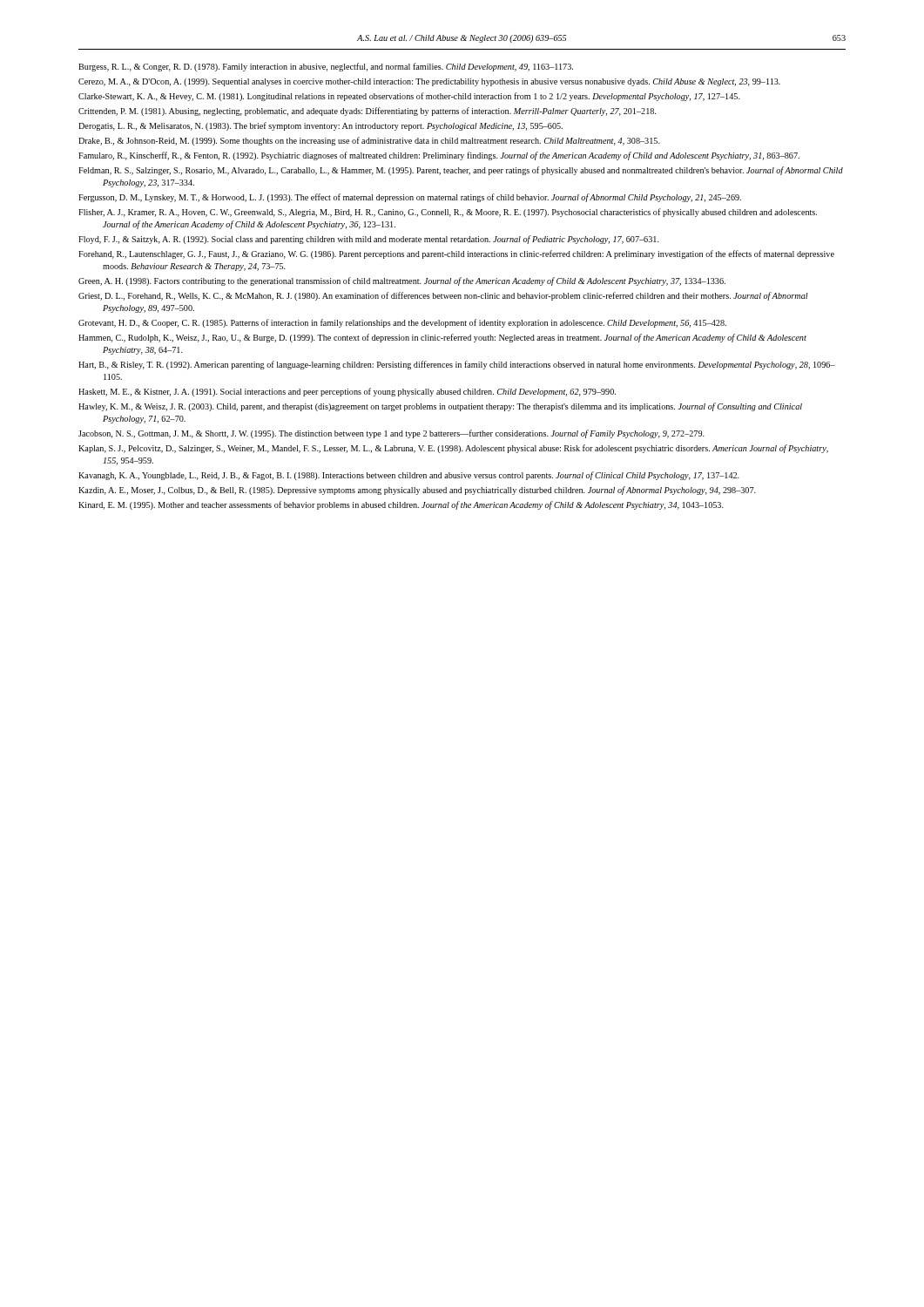This screenshot has width=924, height=1307.
Task: Find the list item that says "Fergusson, D. M., Lynskey, M. T.,"
Action: click(410, 197)
